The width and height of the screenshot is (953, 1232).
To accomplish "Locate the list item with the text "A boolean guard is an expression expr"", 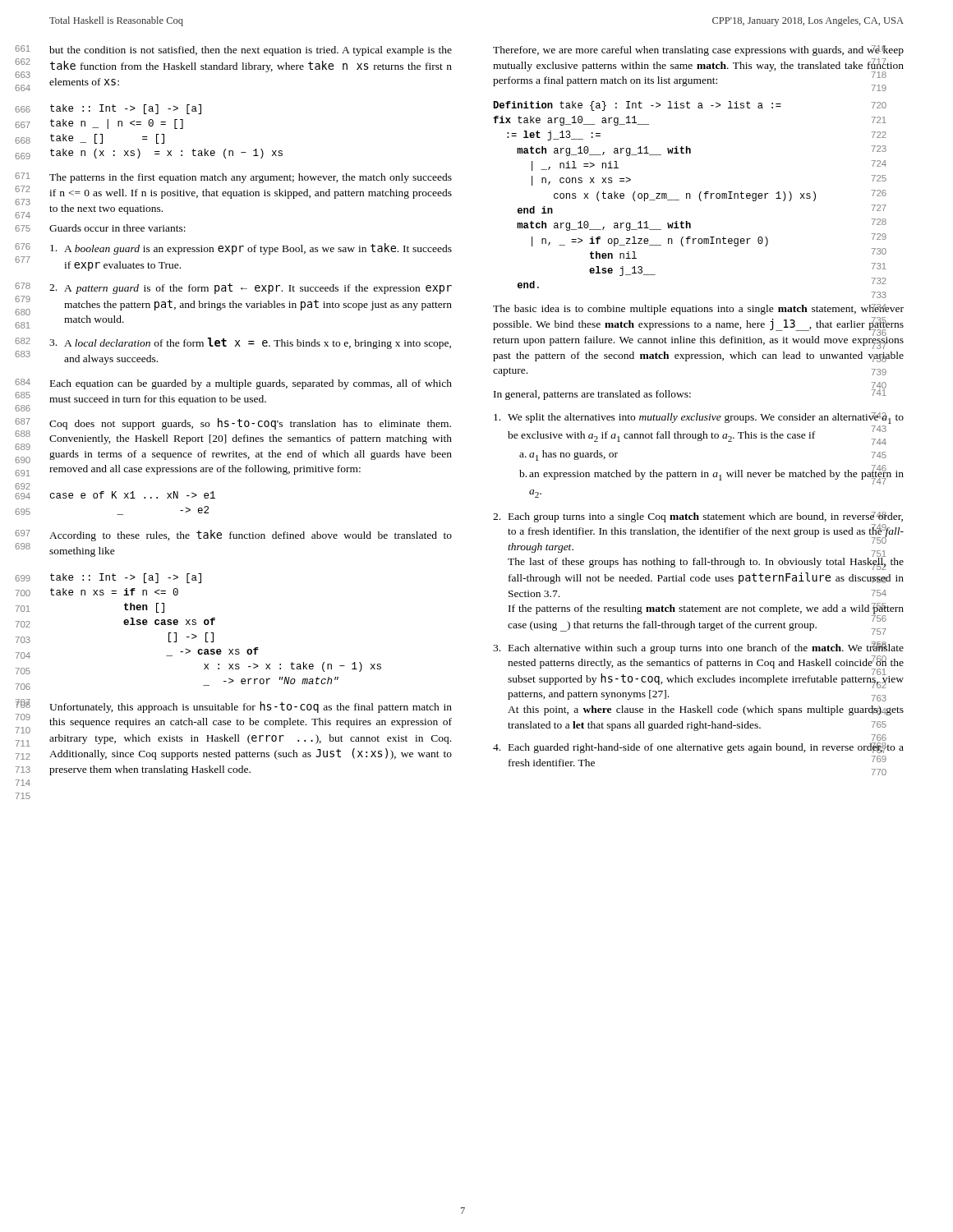I will pyautogui.click(x=251, y=256).
